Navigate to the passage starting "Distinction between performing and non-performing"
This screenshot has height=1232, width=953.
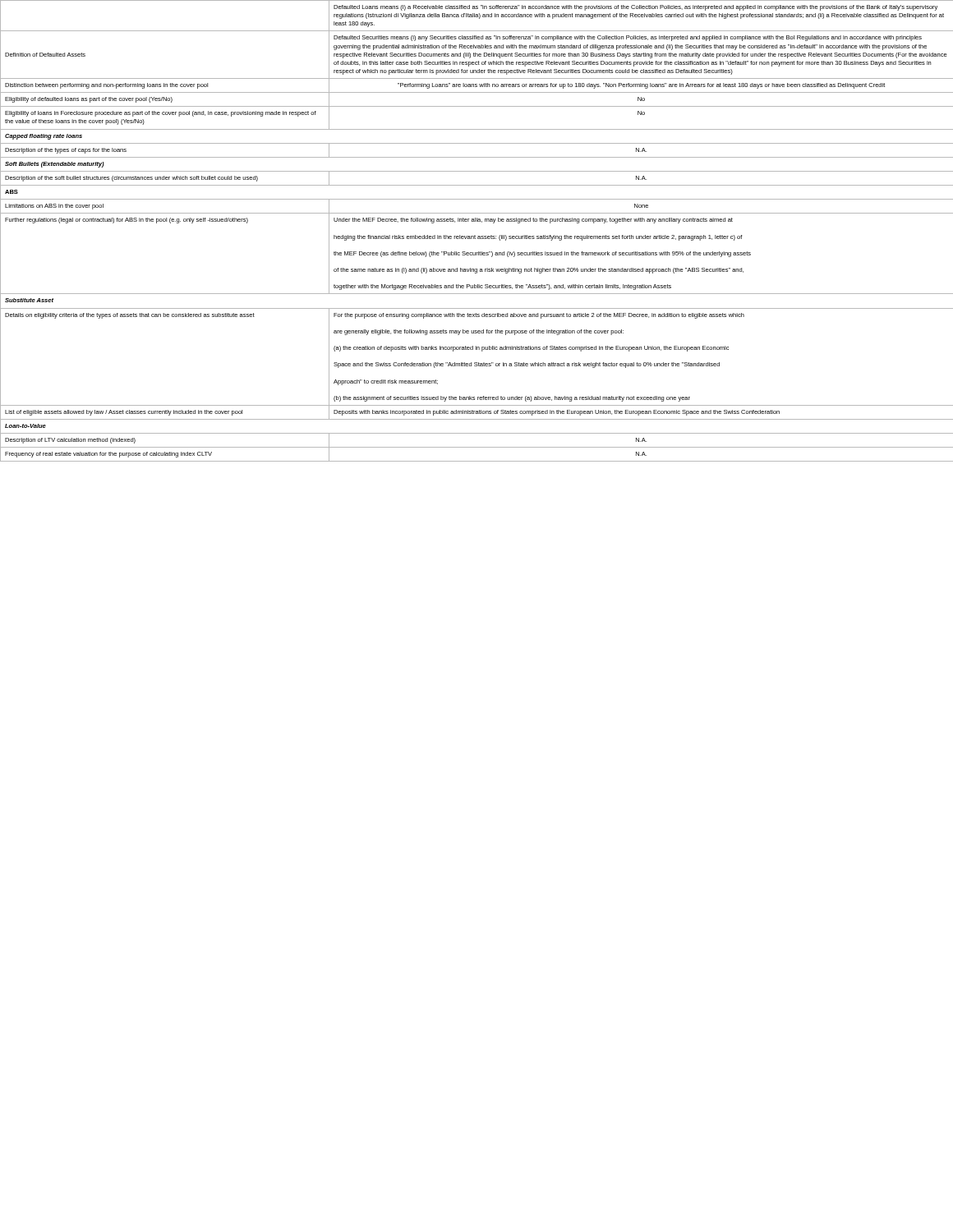[107, 85]
